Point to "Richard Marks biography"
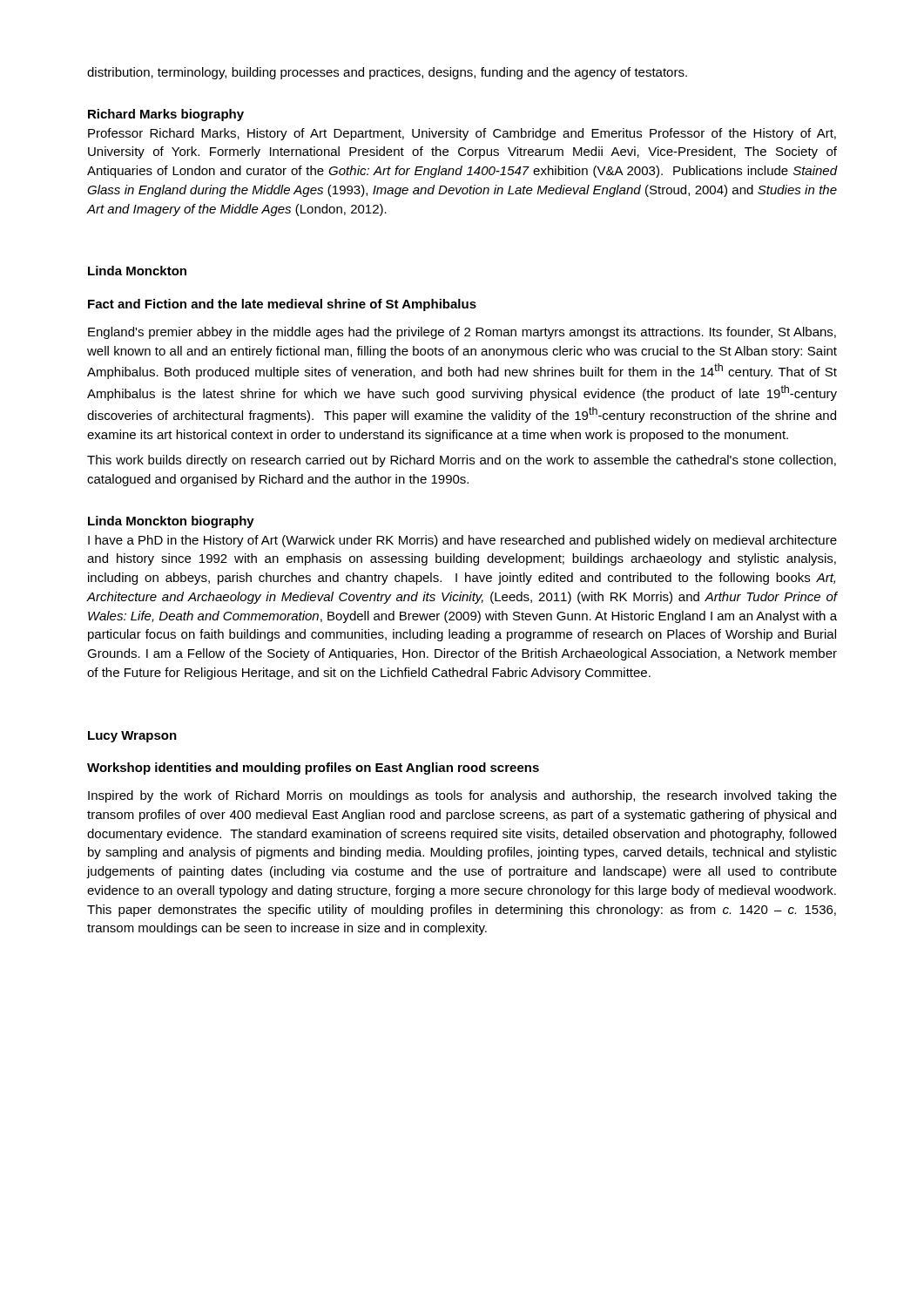The width and height of the screenshot is (924, 1307). (x=166, y=115)
